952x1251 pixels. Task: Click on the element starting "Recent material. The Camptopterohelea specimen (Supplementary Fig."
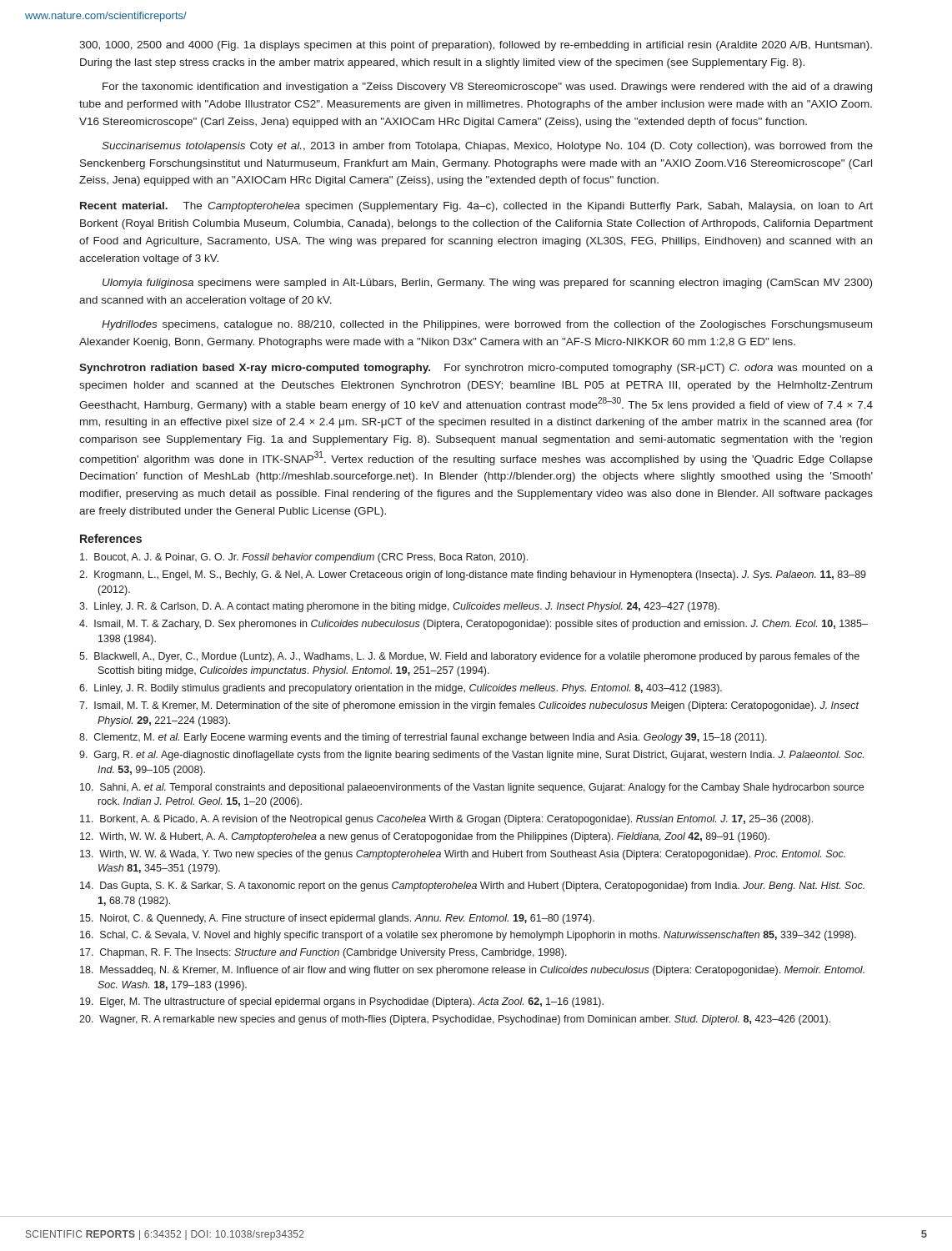tap(476, 274)
